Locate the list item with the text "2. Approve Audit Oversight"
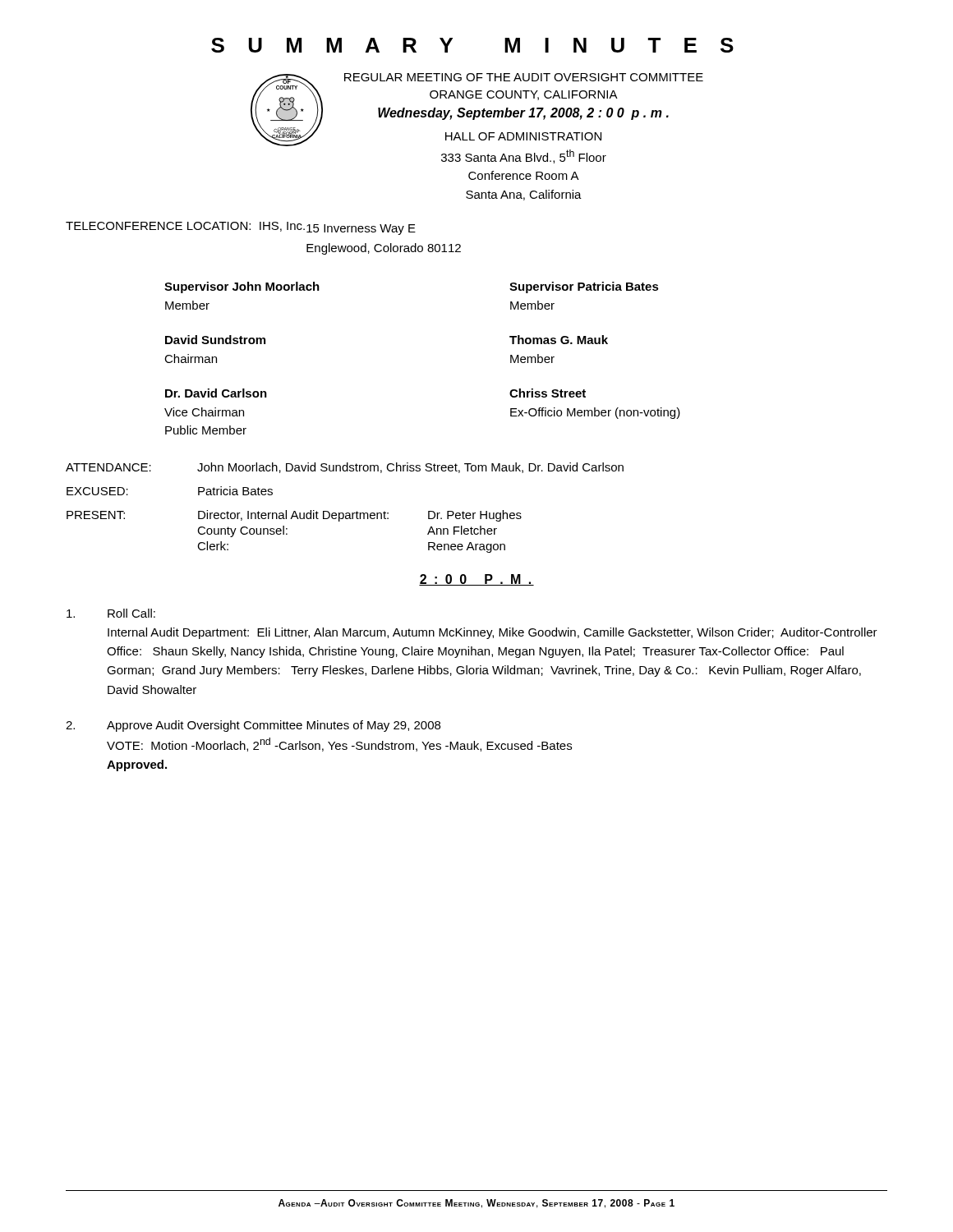The width and height of the screenshot is (953, 1232). click(476, 745)
